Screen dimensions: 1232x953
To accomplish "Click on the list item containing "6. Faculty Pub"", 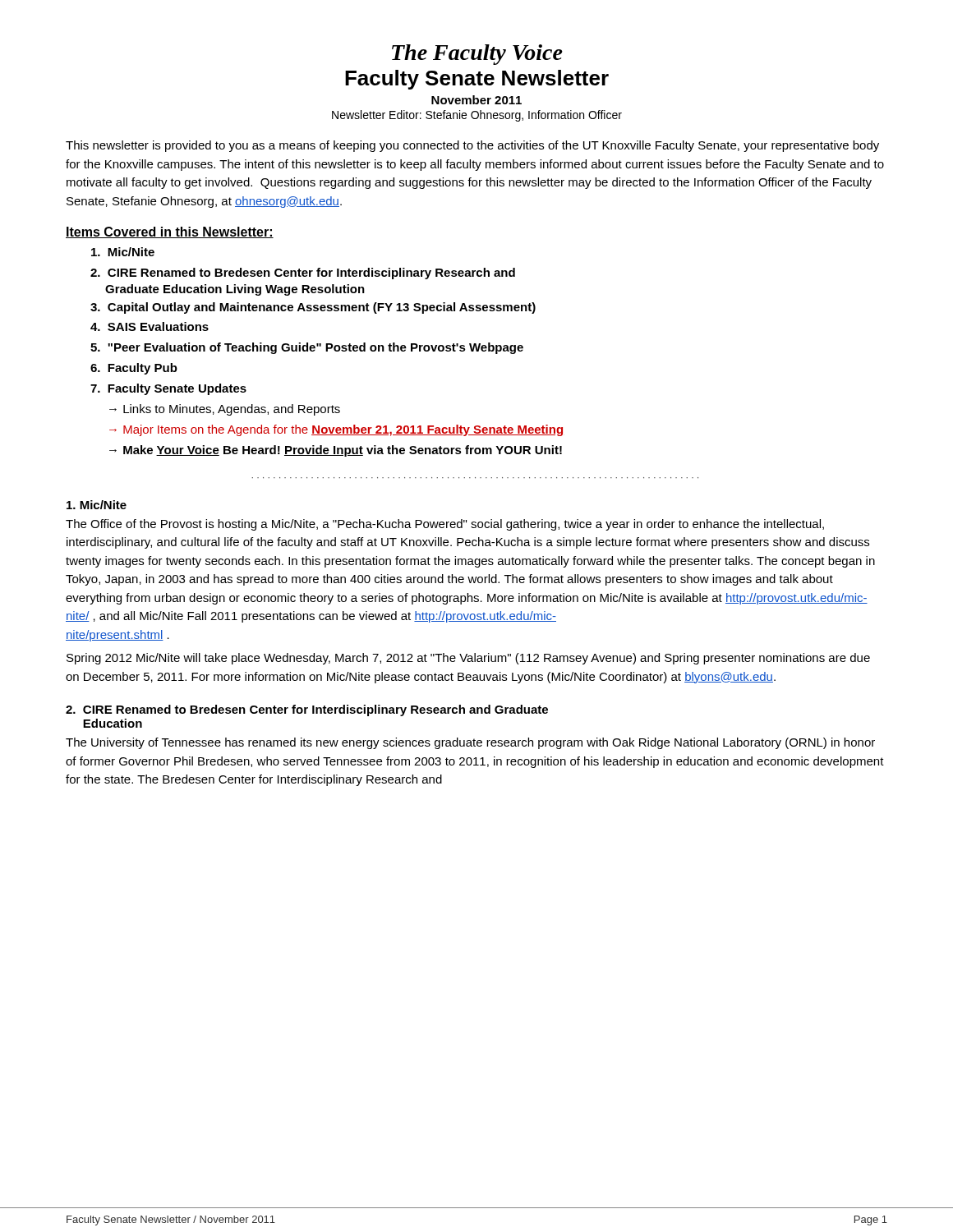I will coord(134,367).
